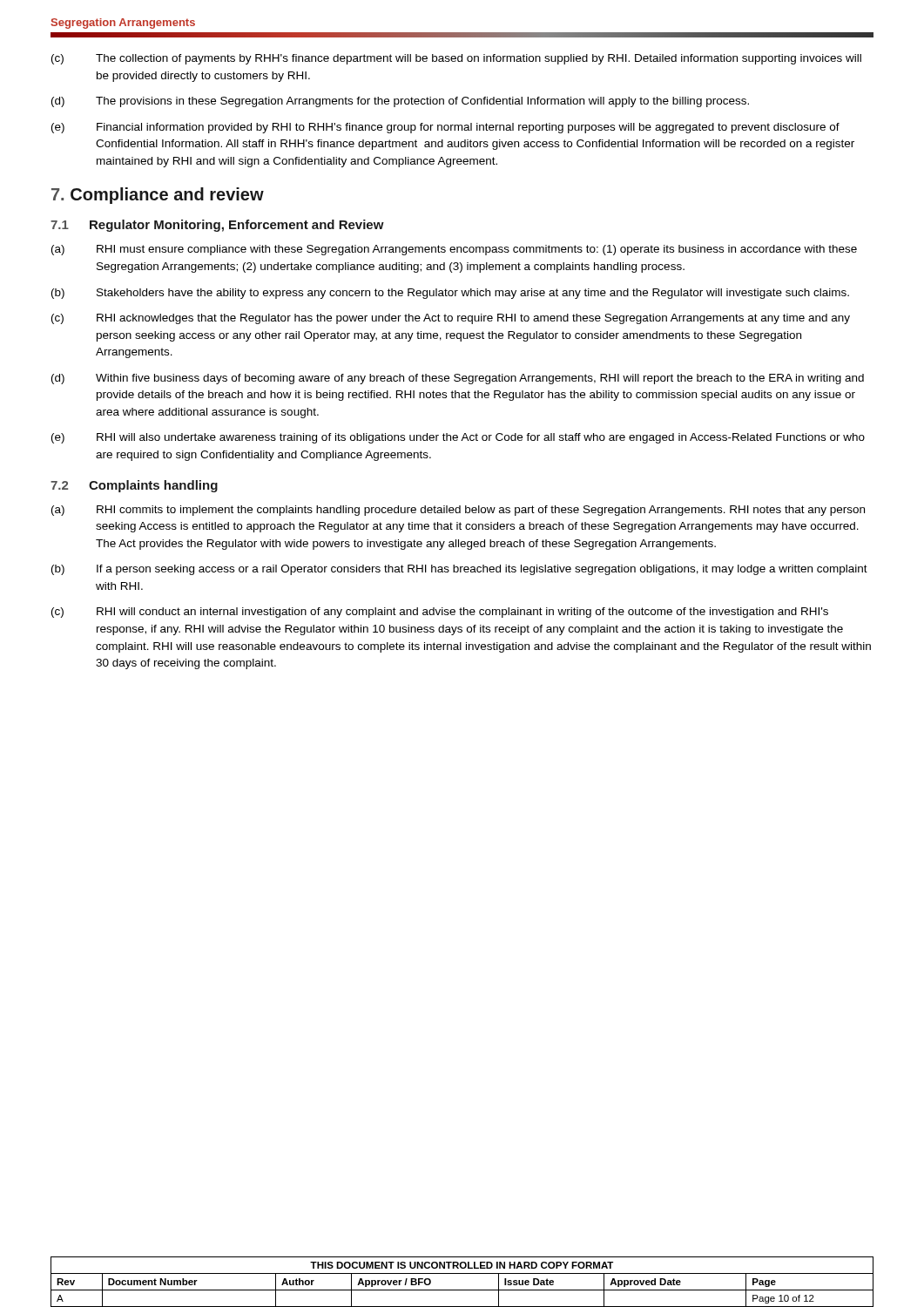The image size is (924, 1307).
Task: Find the block on this page that starts "(a) RHI commits to"
Action: point(462,526)
